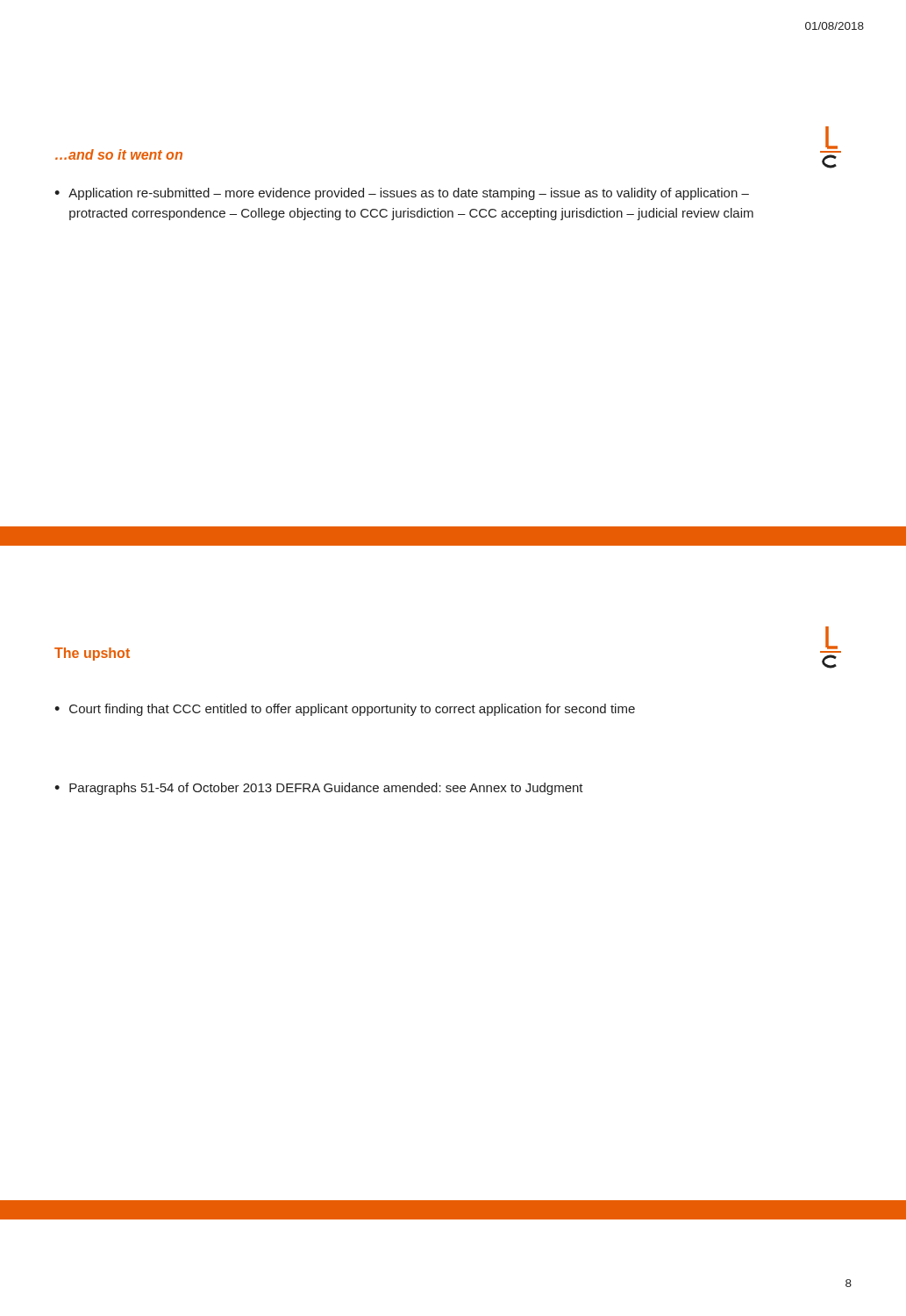Where does it say "The upshot"?

point(92,653)
